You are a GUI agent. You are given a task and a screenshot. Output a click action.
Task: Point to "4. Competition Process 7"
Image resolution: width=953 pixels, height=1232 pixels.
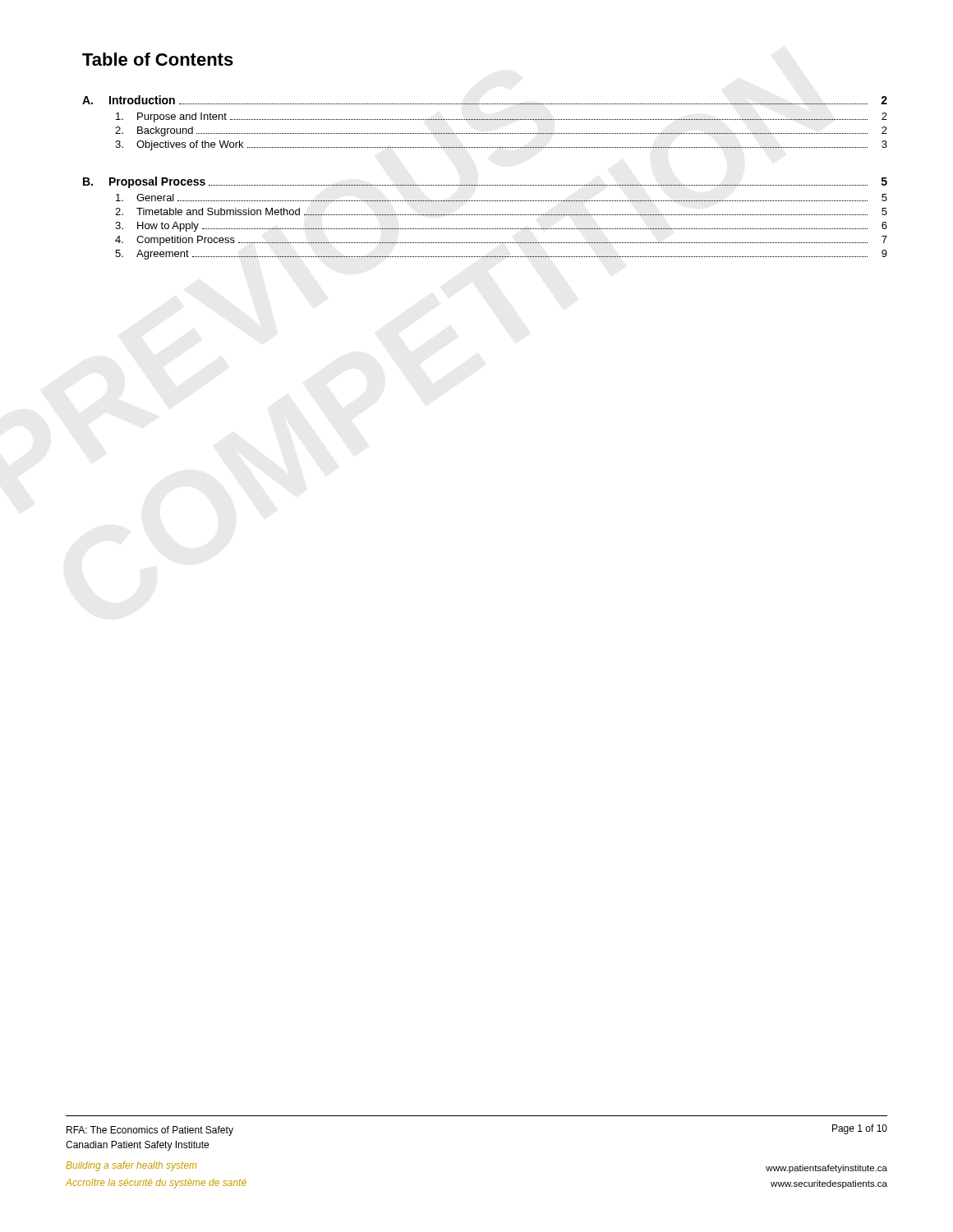point(485,239)
